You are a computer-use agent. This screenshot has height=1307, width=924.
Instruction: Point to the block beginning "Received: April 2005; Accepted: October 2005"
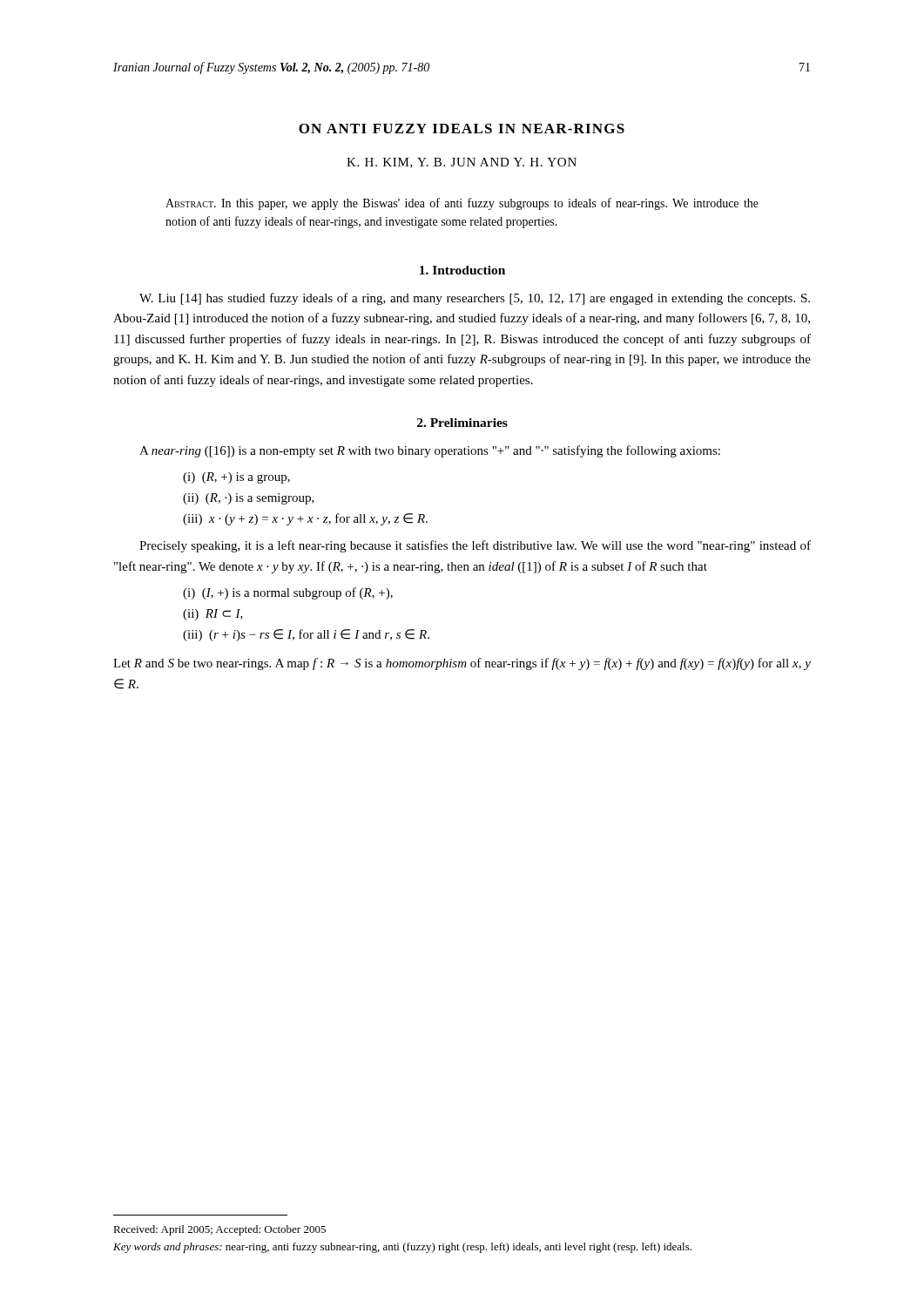coord(403,1234)
